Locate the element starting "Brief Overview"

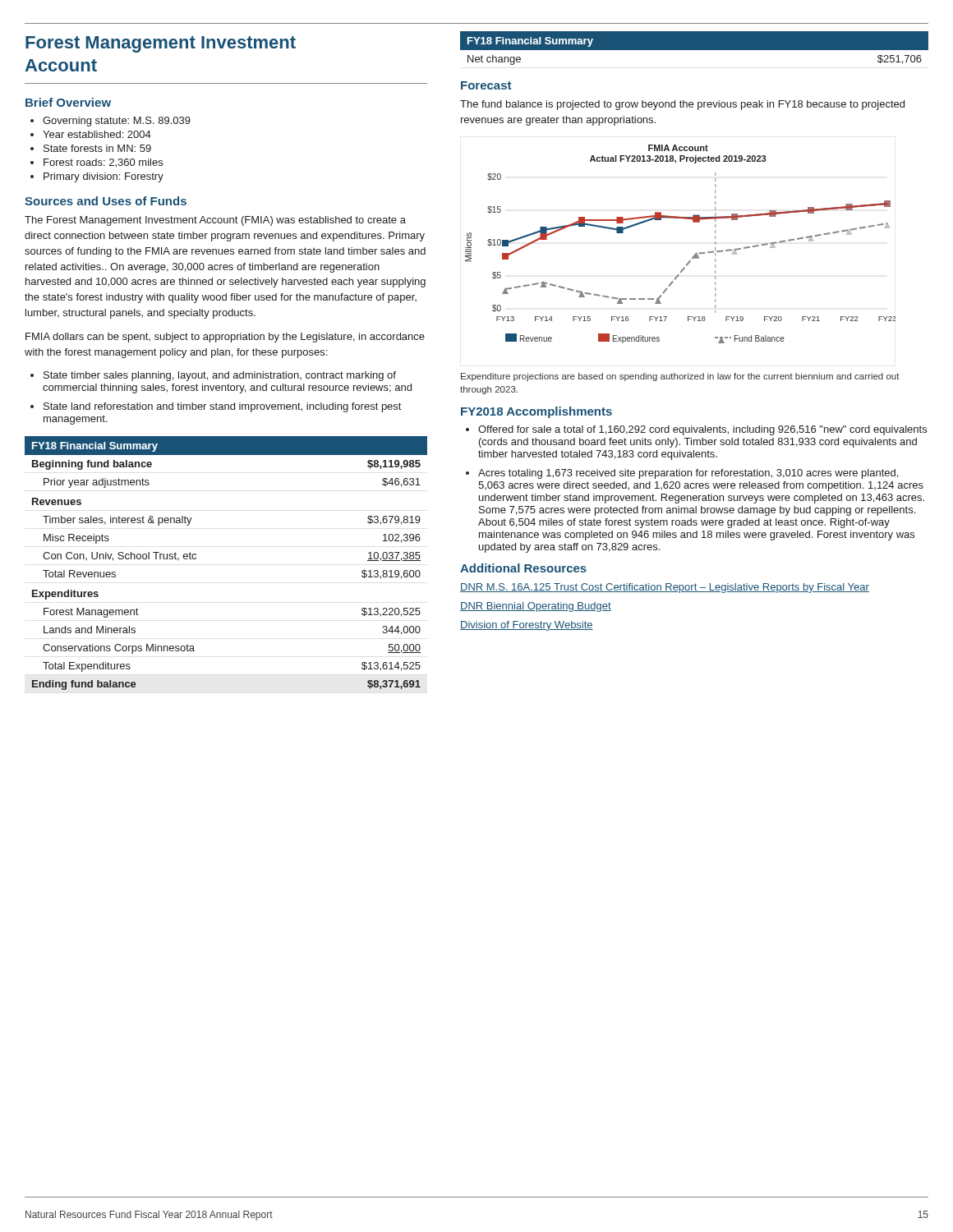pos(68,102)
